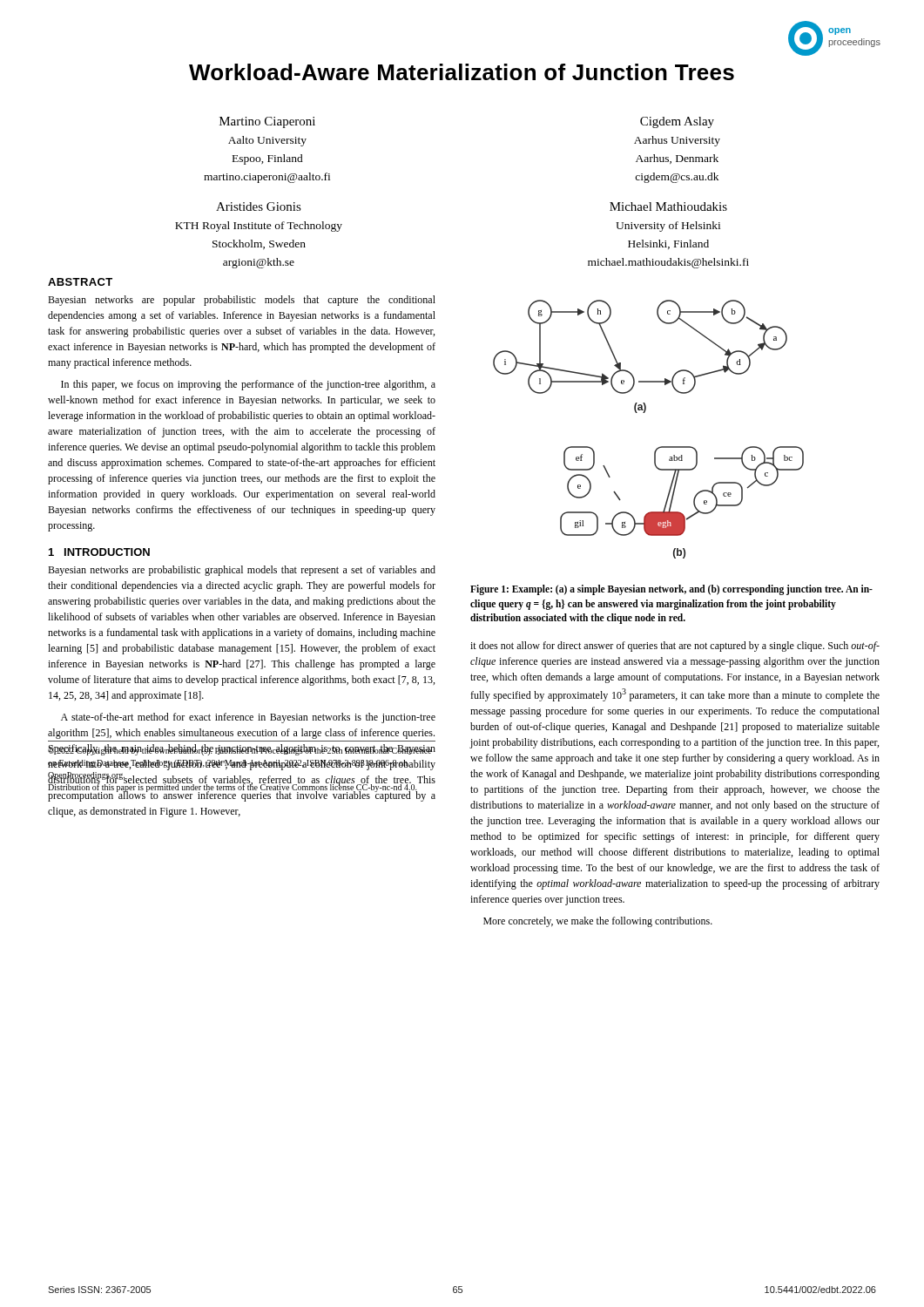Point to the text block starting "Bayesian networks are probabilistic graphical"
Image resolution: width=924 pixels, height=1307 pixels.
tap(242, 691)
